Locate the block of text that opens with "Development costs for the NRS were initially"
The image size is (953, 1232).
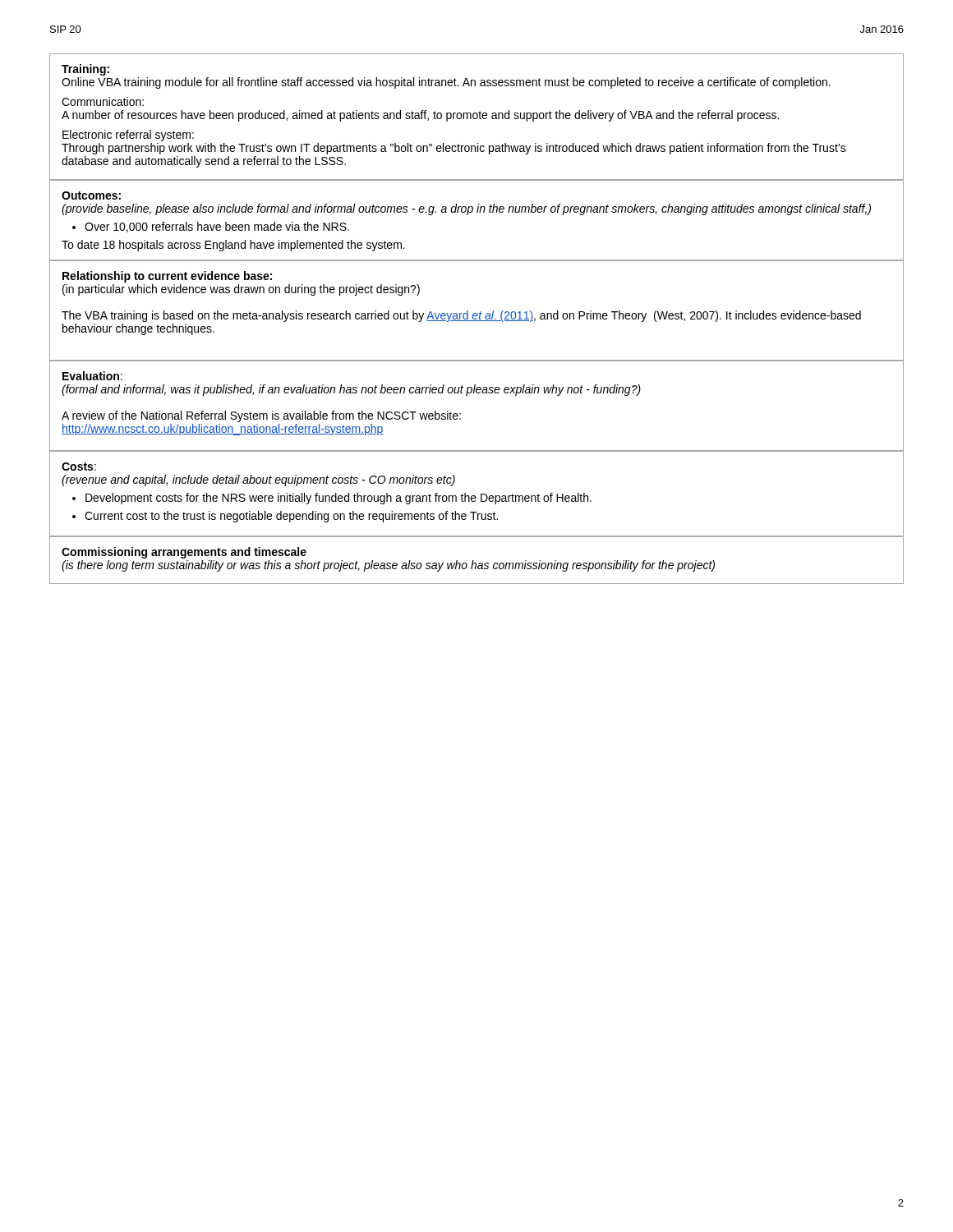pyautogui.click(x=476, y=498)
